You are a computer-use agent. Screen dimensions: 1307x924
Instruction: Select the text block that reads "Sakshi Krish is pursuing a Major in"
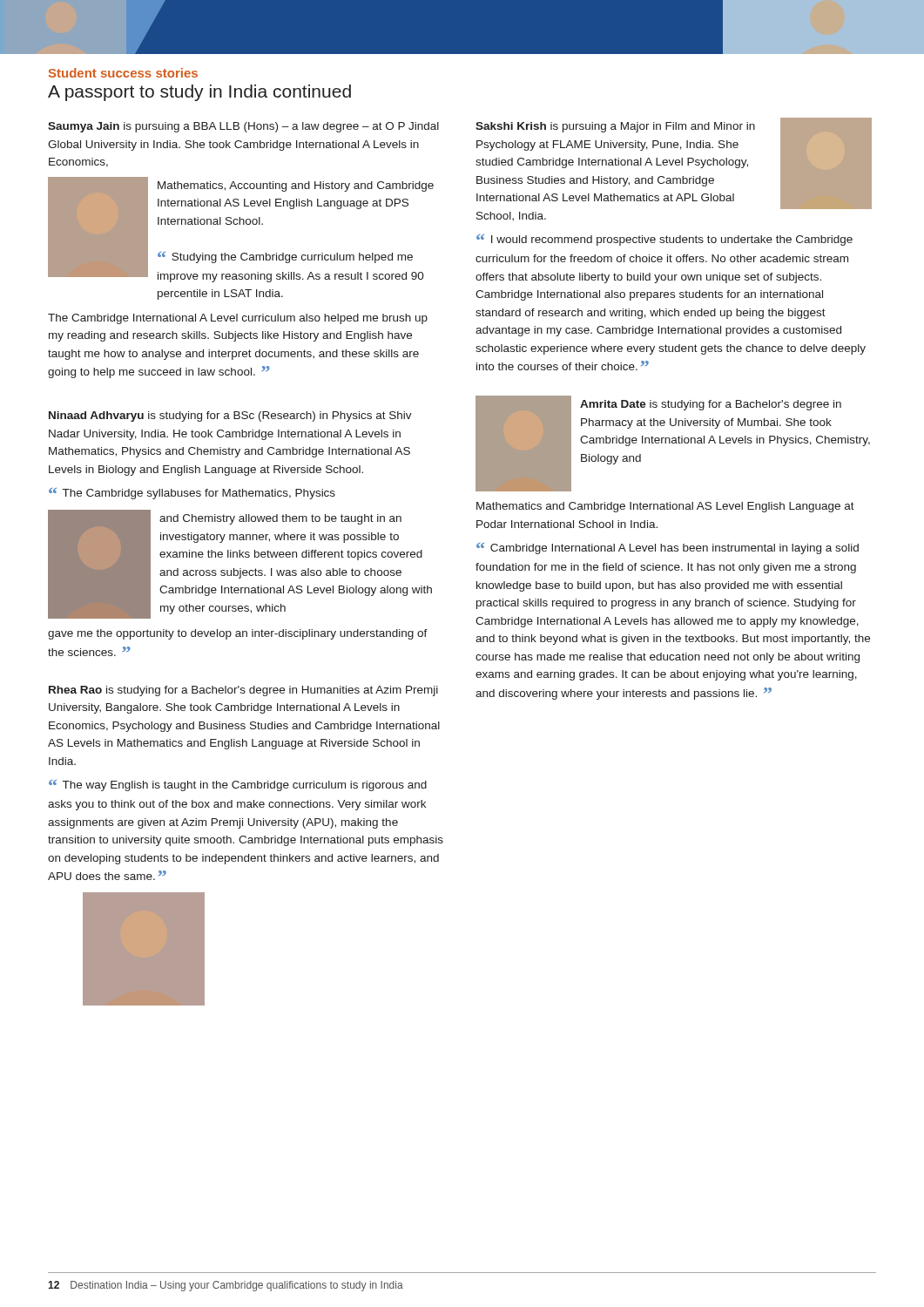674,247
